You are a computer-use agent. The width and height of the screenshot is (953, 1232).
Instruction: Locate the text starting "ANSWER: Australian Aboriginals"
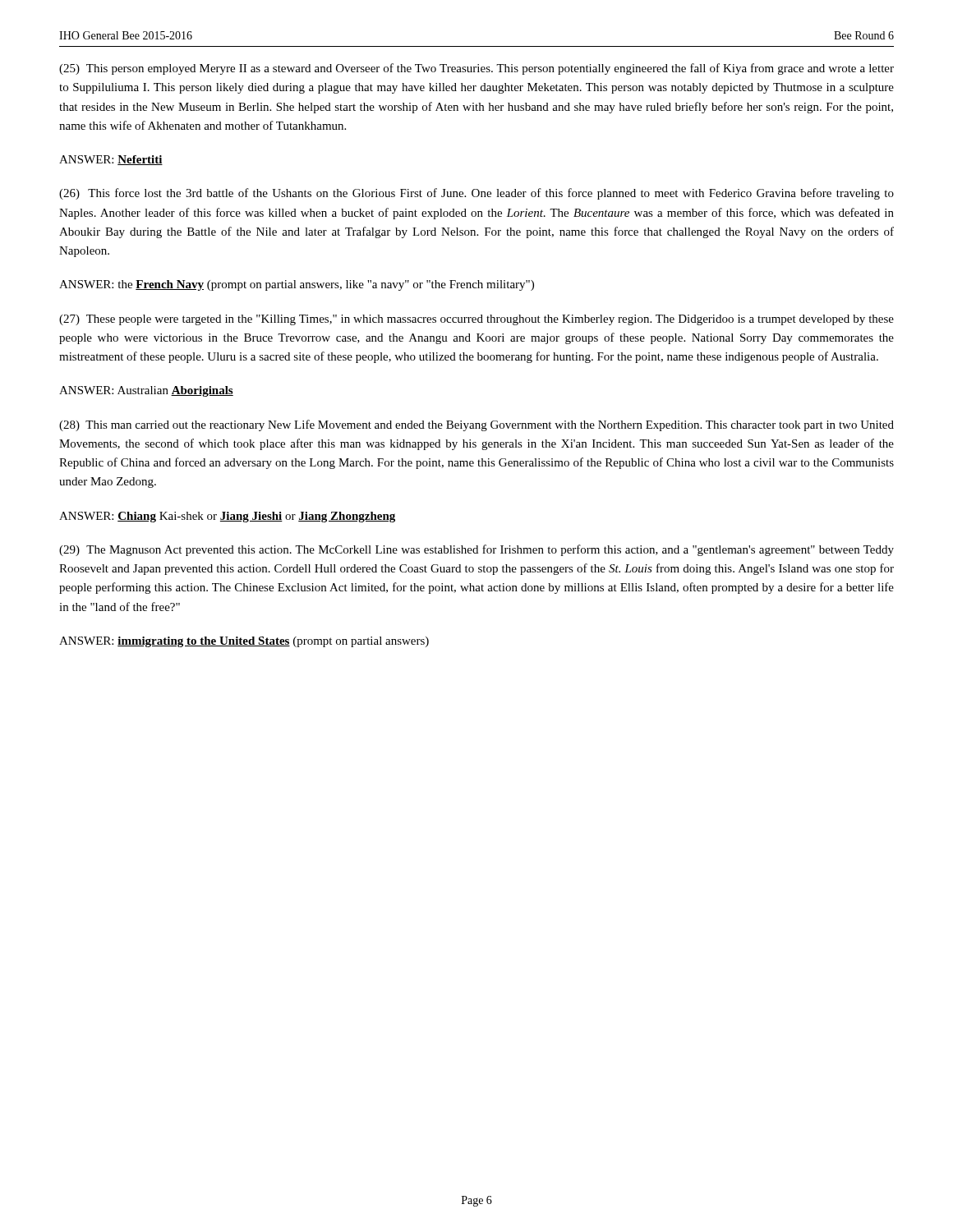[146, 390]
